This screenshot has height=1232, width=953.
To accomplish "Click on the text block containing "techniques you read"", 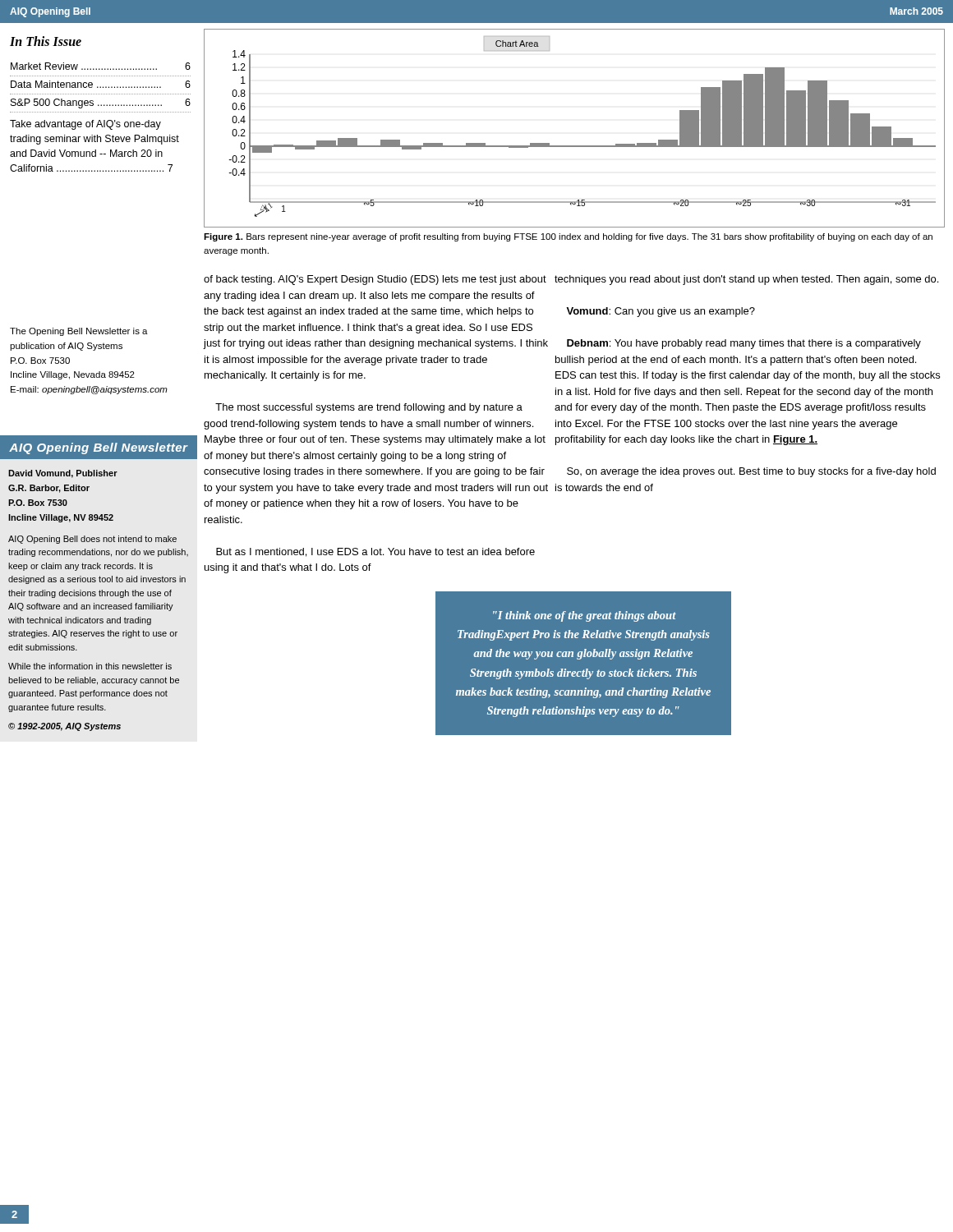I will click(x=747, y=383).
